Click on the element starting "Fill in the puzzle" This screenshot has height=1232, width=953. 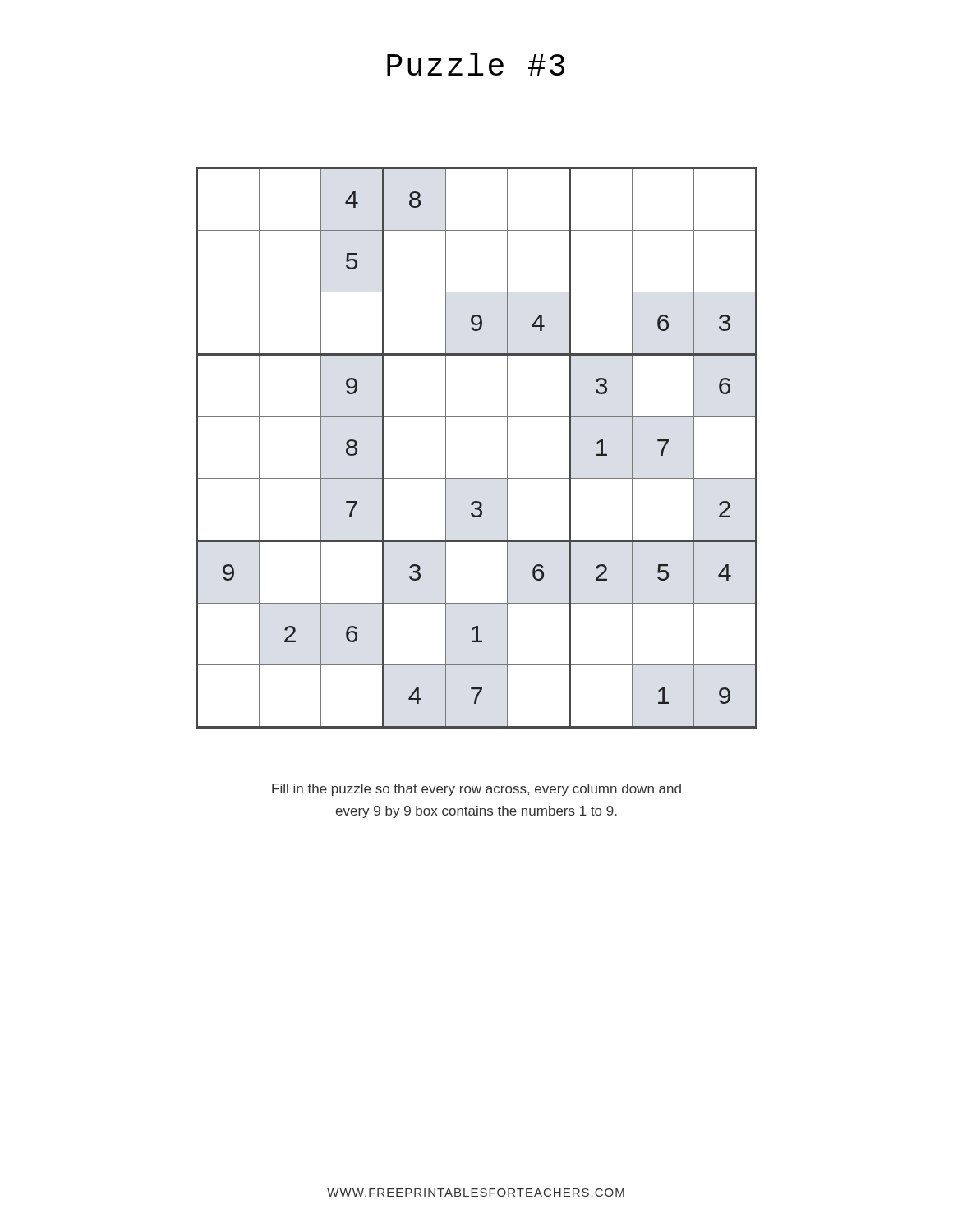tap(476, 800)
